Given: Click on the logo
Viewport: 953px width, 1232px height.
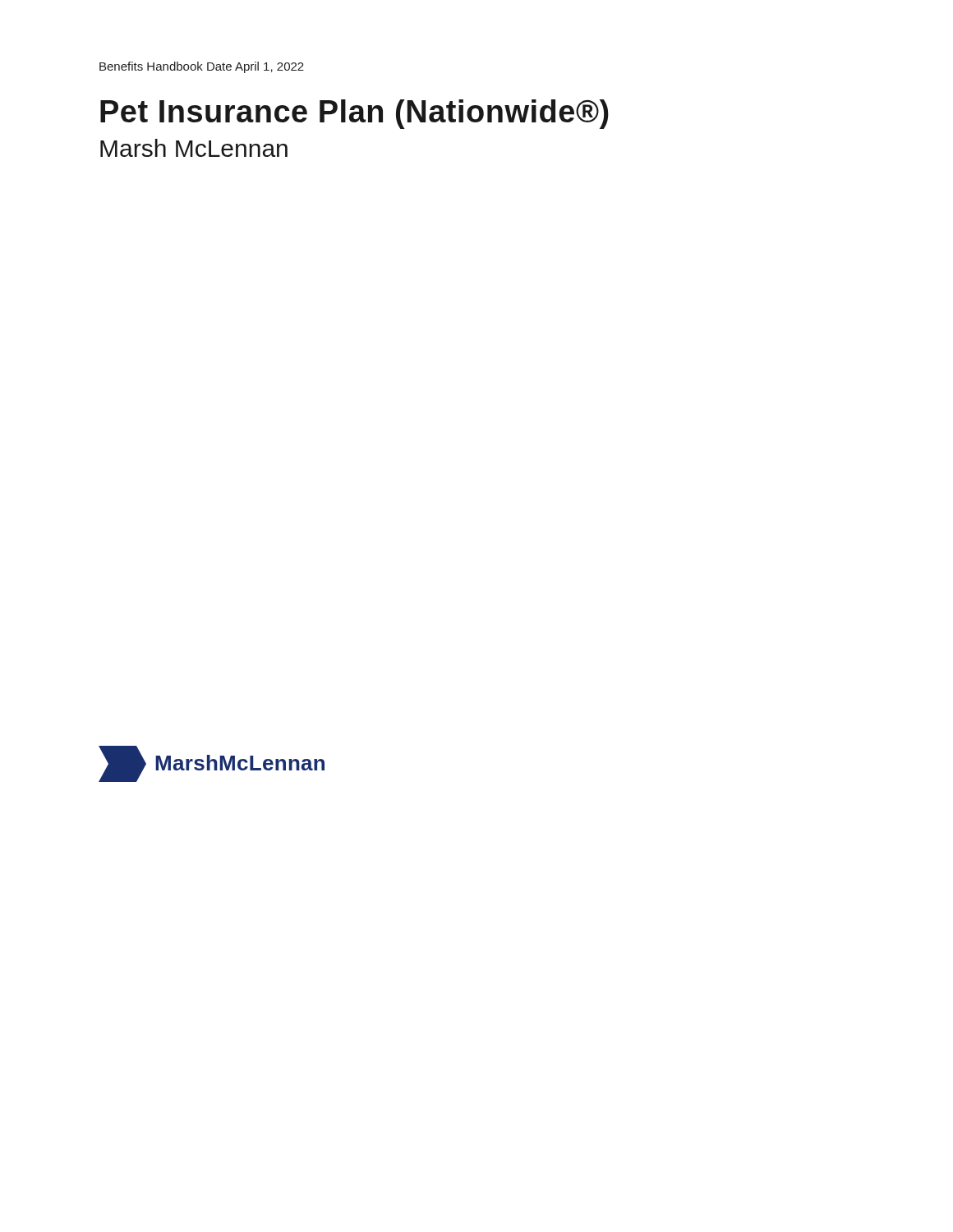Looking at the screenshot, I should coord(230,764).
